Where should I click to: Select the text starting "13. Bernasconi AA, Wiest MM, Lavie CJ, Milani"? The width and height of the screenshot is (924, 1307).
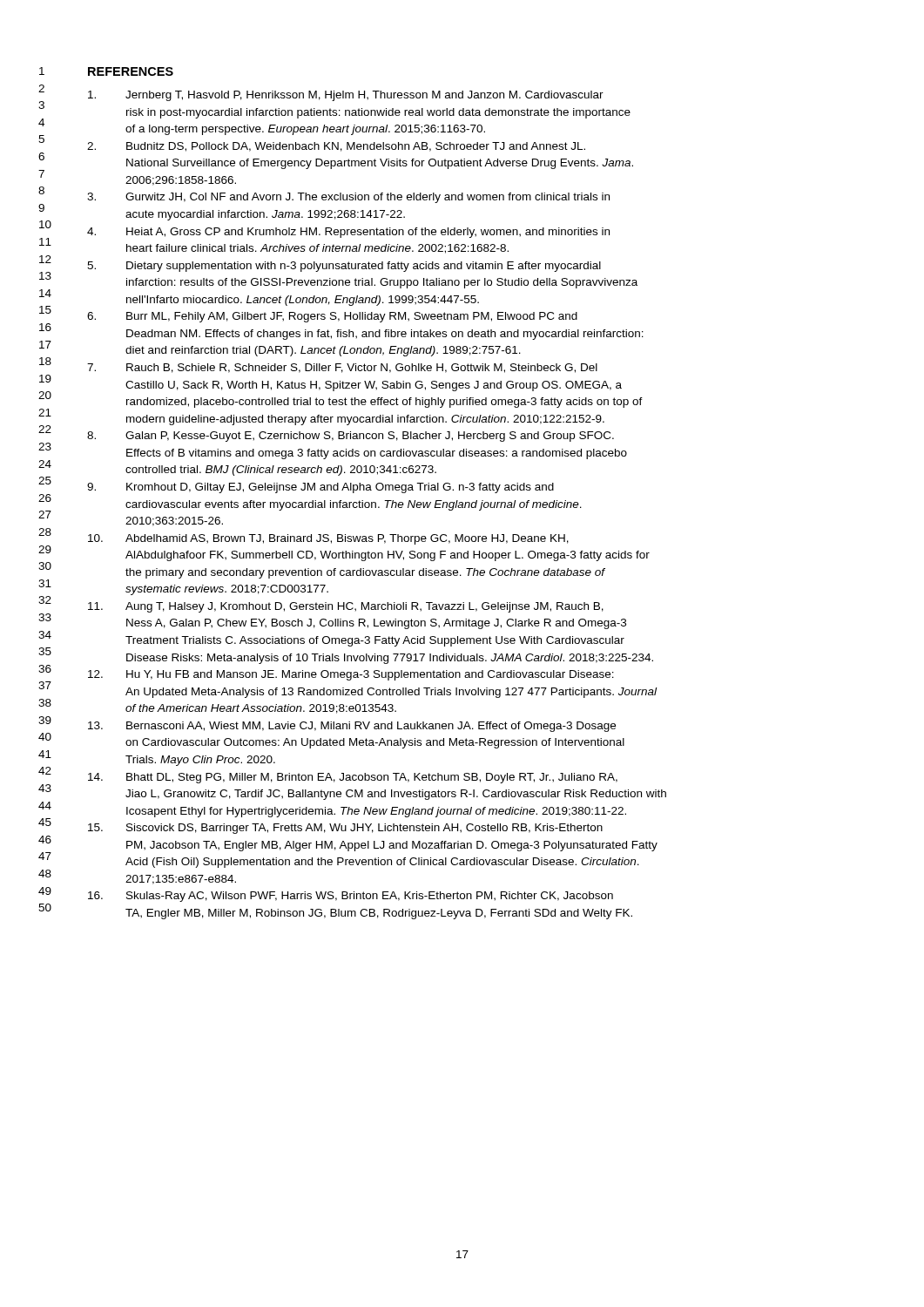pos(352,726)
